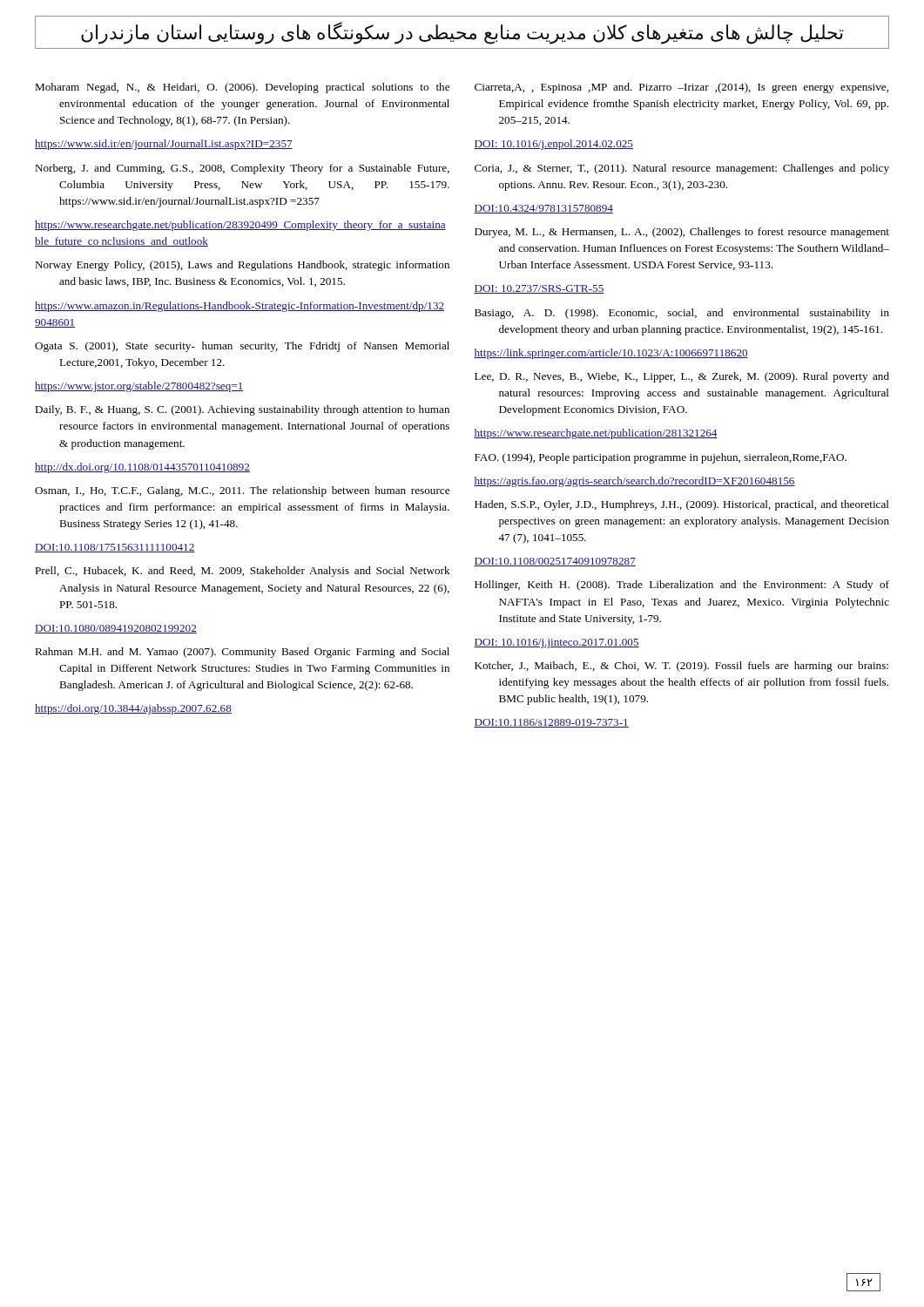Viewport: 924px width, 1307px height.
Task: Locate the list item containing "DOI: 10.1016/j.enpol.2014.02.025"
Action: [x=553, y=145]
